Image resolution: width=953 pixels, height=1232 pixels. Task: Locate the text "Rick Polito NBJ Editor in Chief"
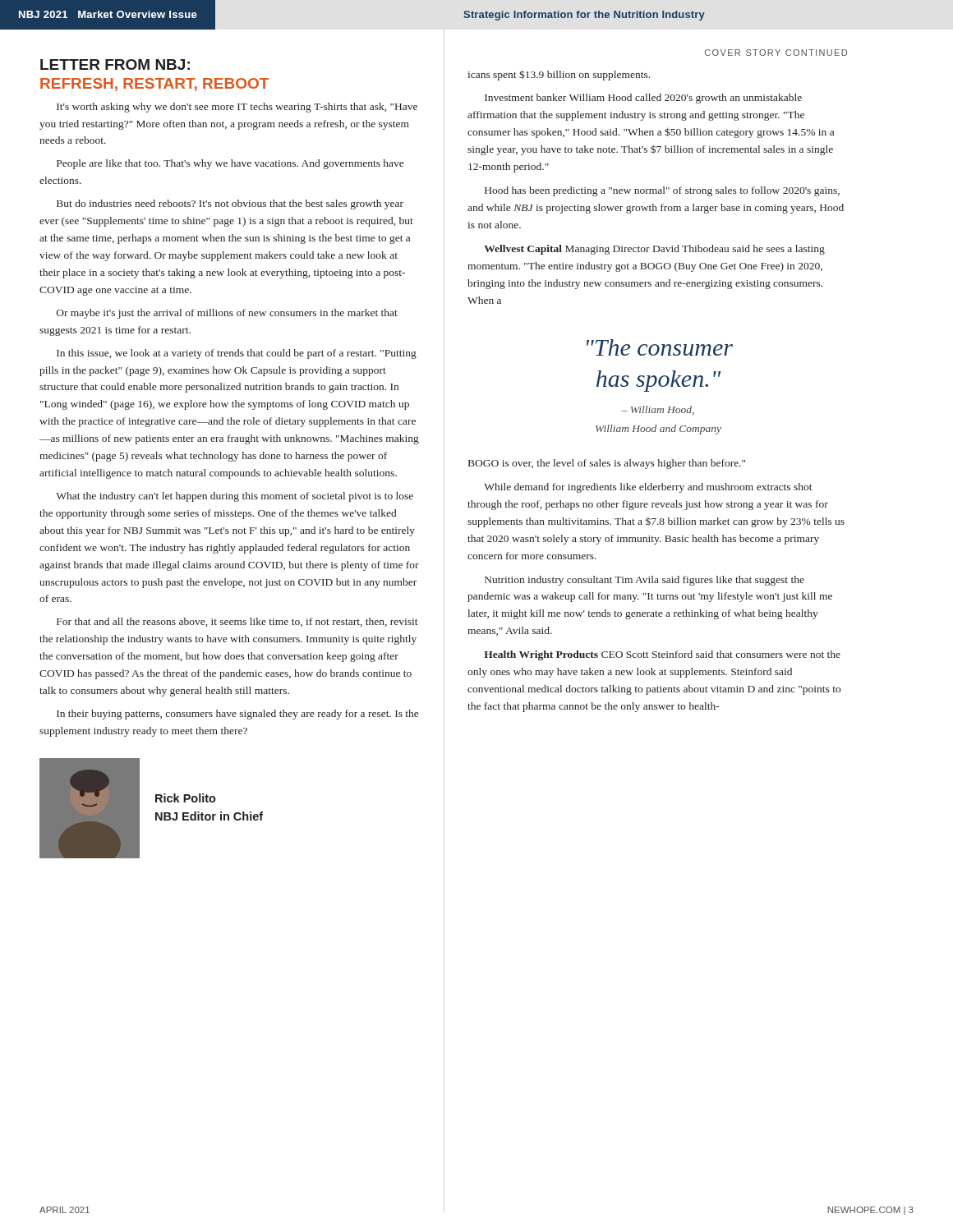coord(209,807)
